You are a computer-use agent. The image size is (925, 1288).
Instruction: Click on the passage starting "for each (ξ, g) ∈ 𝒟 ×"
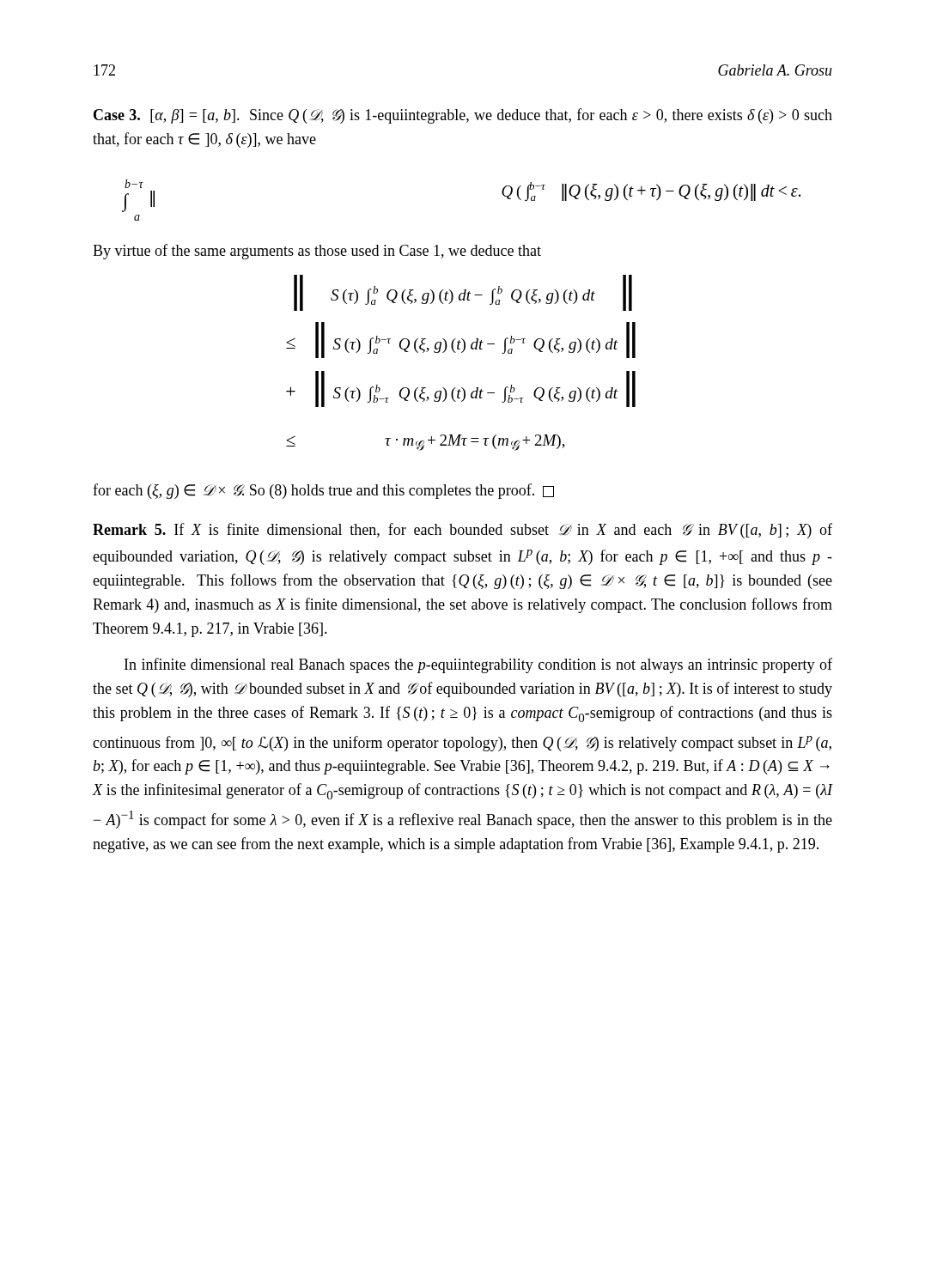462,491
